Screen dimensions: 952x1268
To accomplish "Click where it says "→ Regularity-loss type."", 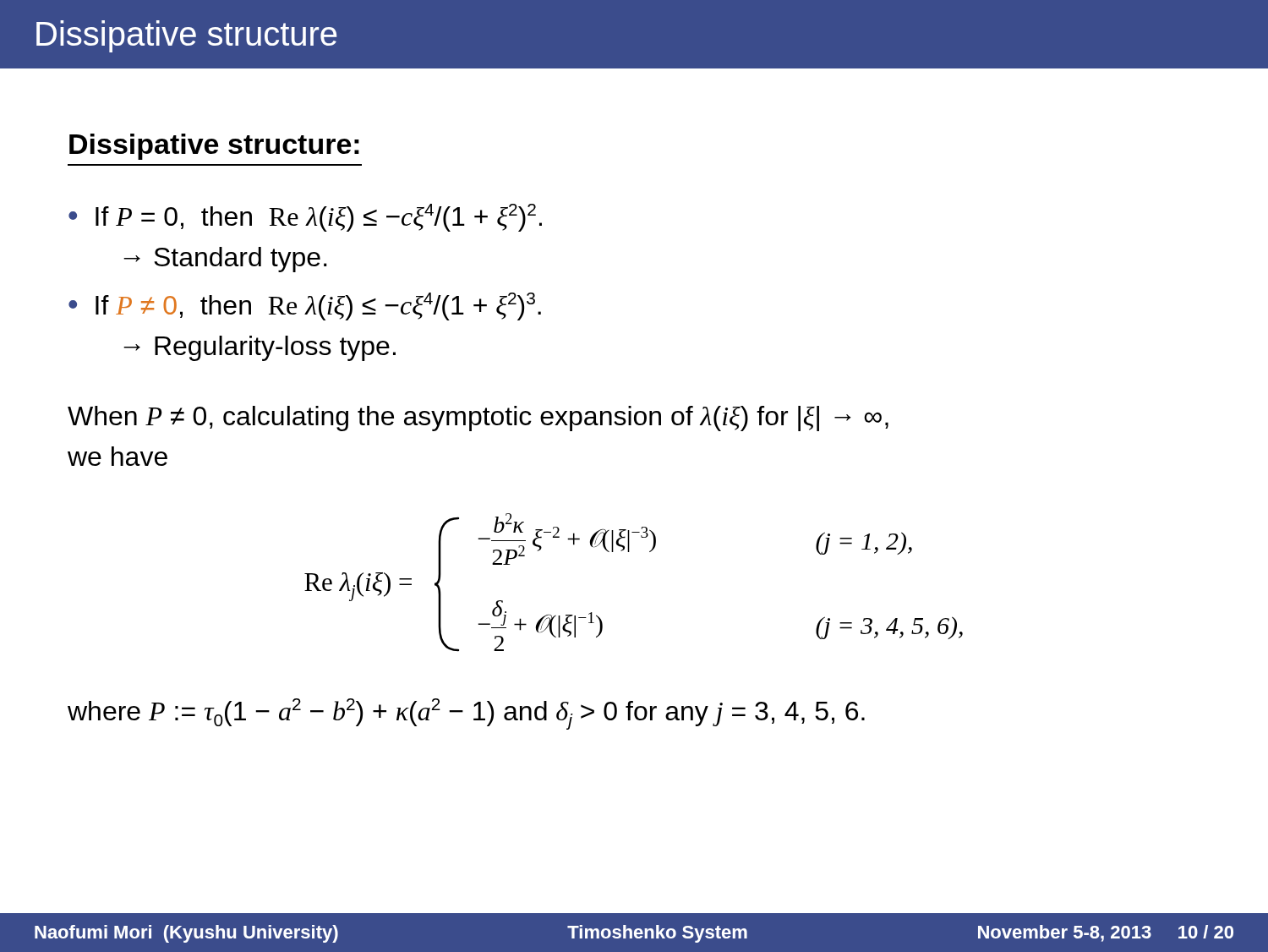I will [x=258, y=346].
